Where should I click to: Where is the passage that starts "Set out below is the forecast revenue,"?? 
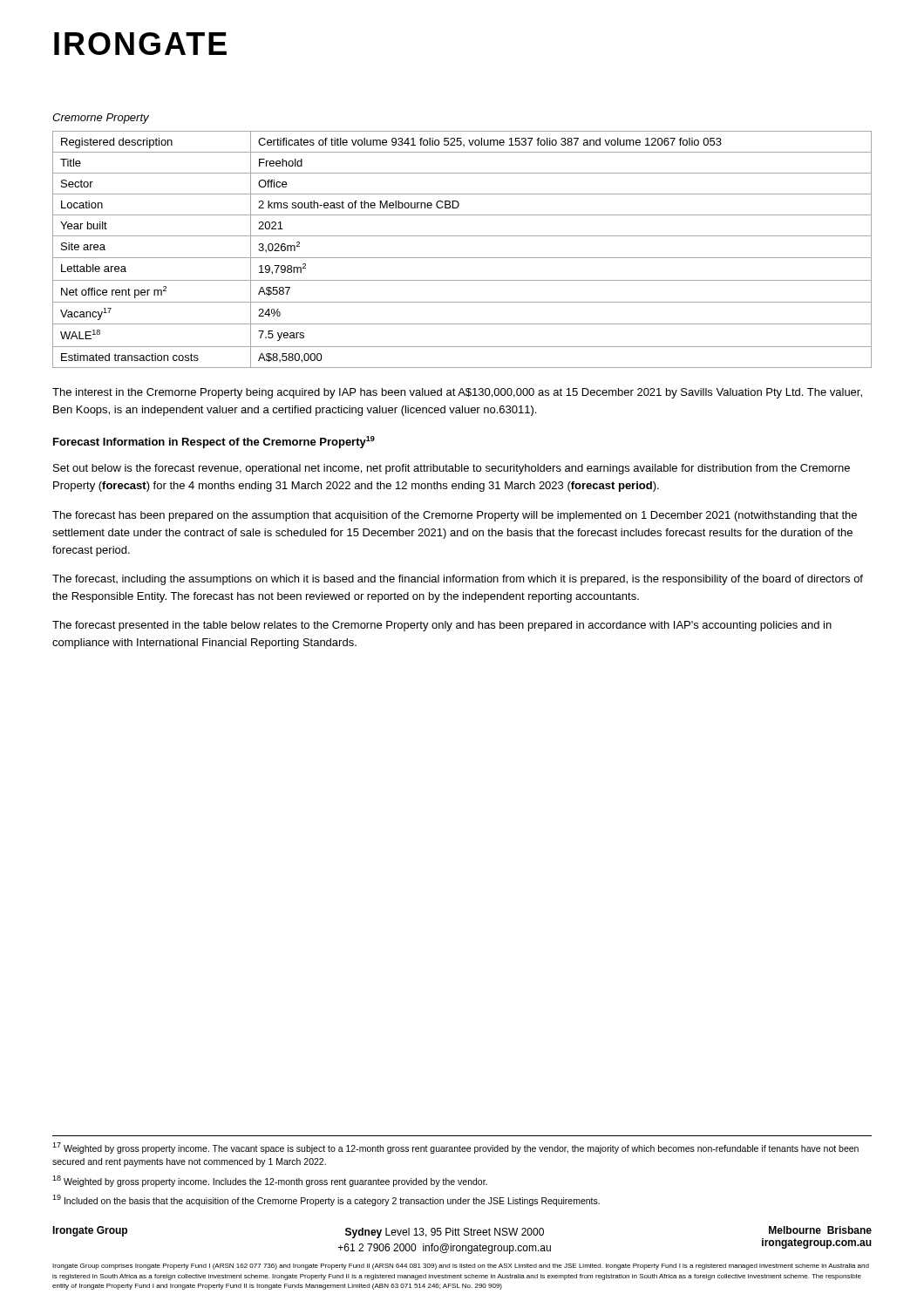click(462, 477)
